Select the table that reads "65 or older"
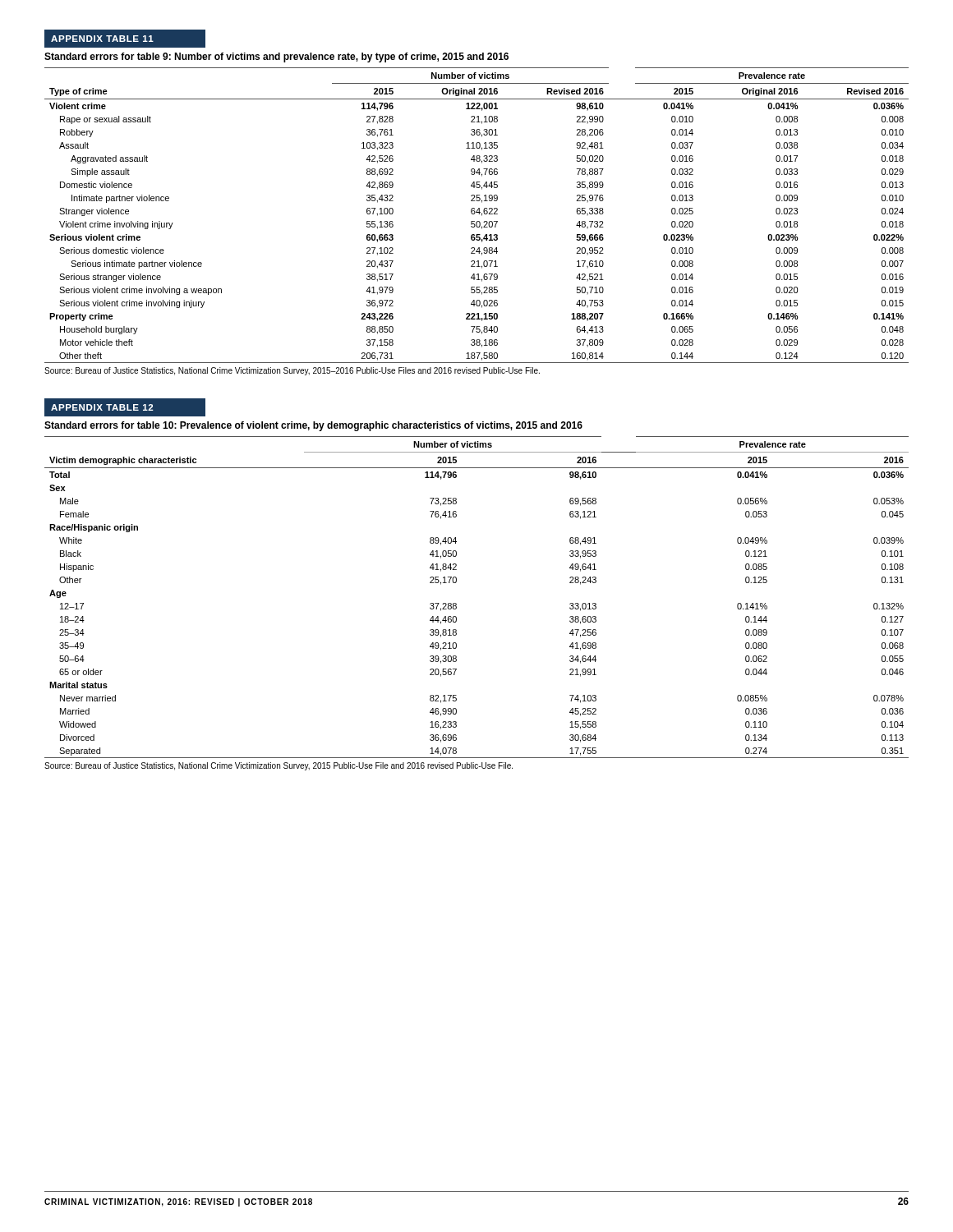Screen dimensions: 1232x953 click(x=476, y=597)
